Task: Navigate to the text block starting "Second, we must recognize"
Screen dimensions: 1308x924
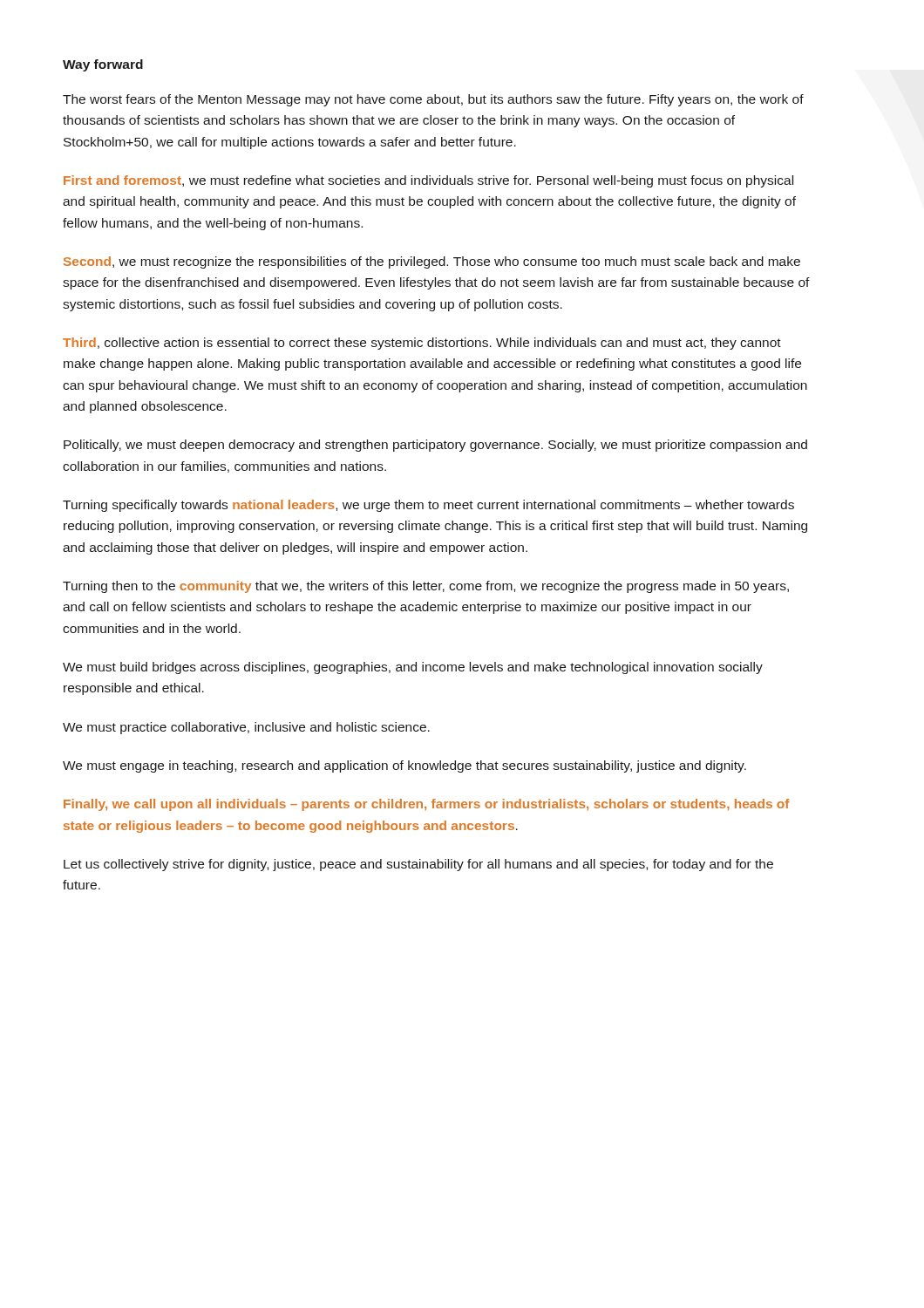Action: pos(436,282)
